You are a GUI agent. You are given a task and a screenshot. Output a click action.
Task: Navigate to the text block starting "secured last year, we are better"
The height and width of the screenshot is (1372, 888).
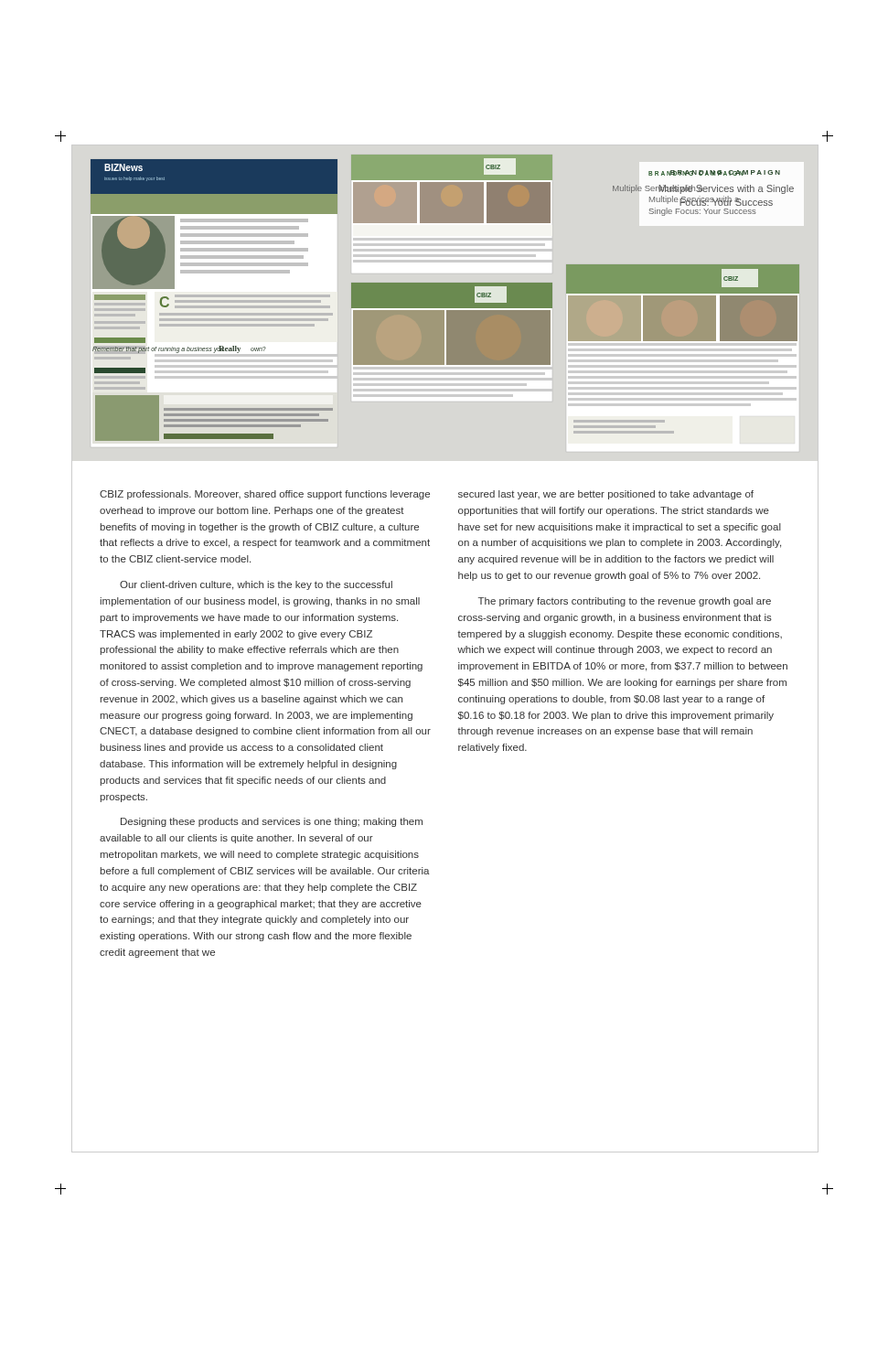tap(624, 622)
